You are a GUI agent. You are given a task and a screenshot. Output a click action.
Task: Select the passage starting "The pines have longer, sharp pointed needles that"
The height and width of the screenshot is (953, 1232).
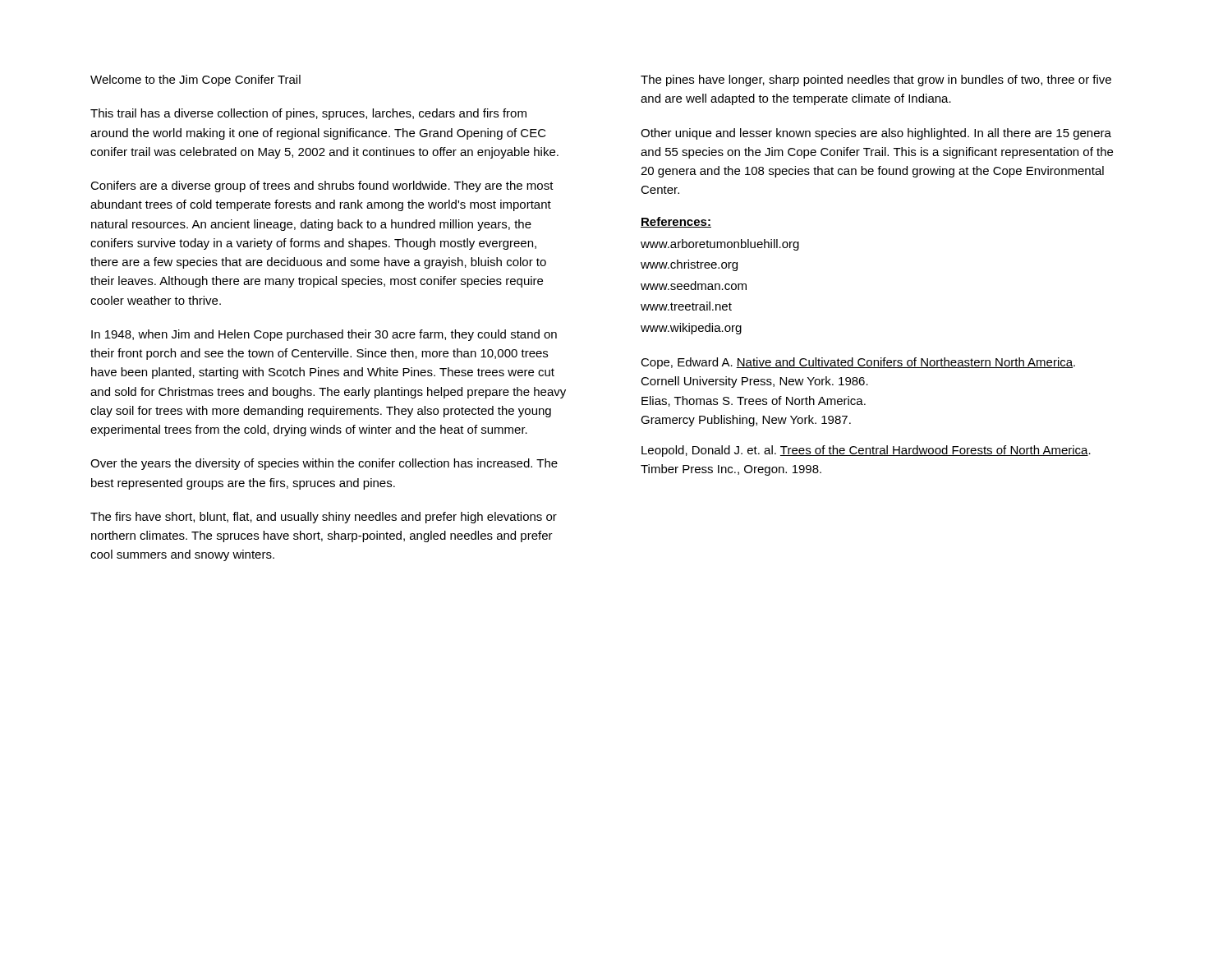click(876, 89)
